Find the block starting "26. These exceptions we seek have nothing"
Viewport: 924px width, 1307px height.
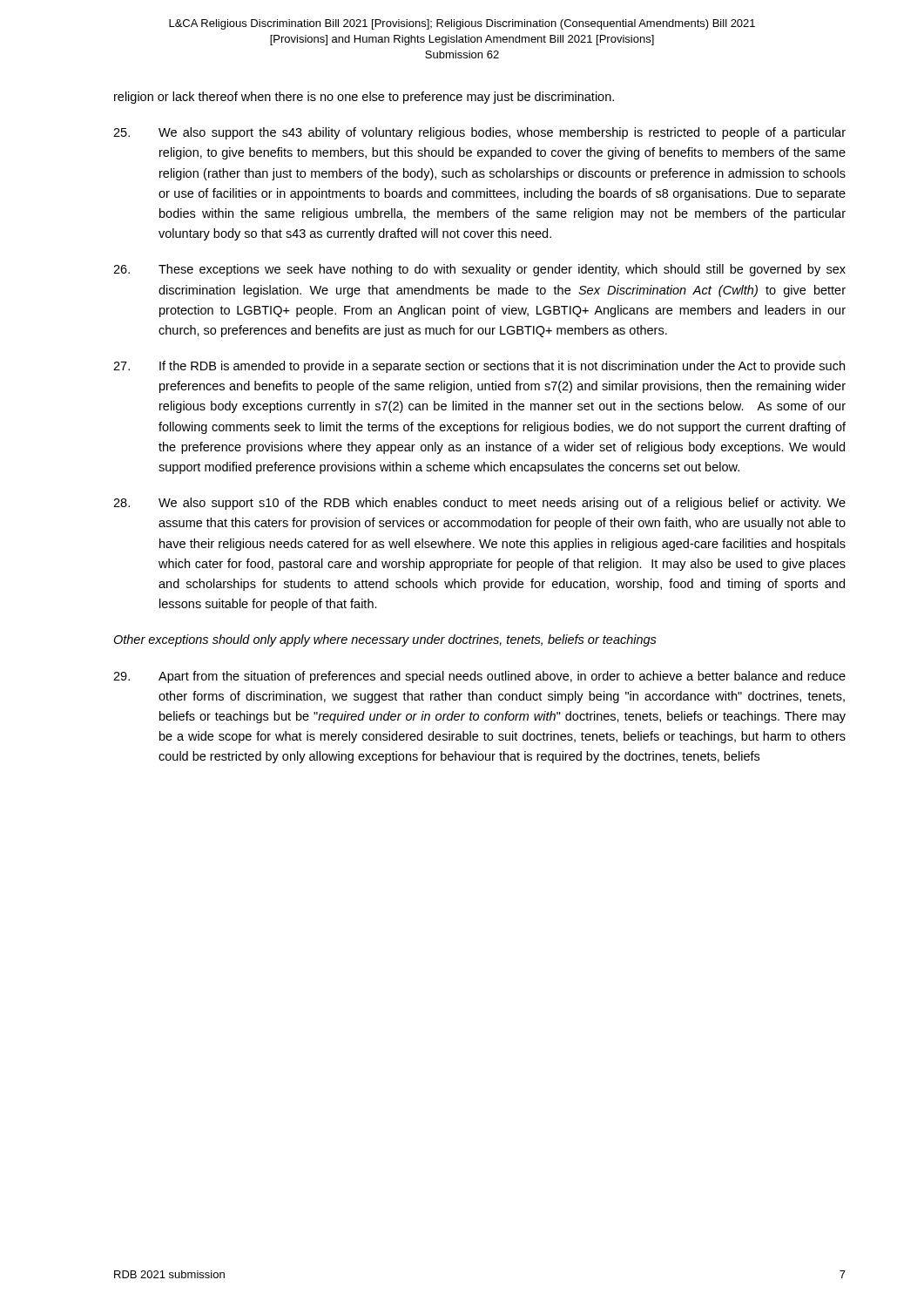tap(479, 300)
